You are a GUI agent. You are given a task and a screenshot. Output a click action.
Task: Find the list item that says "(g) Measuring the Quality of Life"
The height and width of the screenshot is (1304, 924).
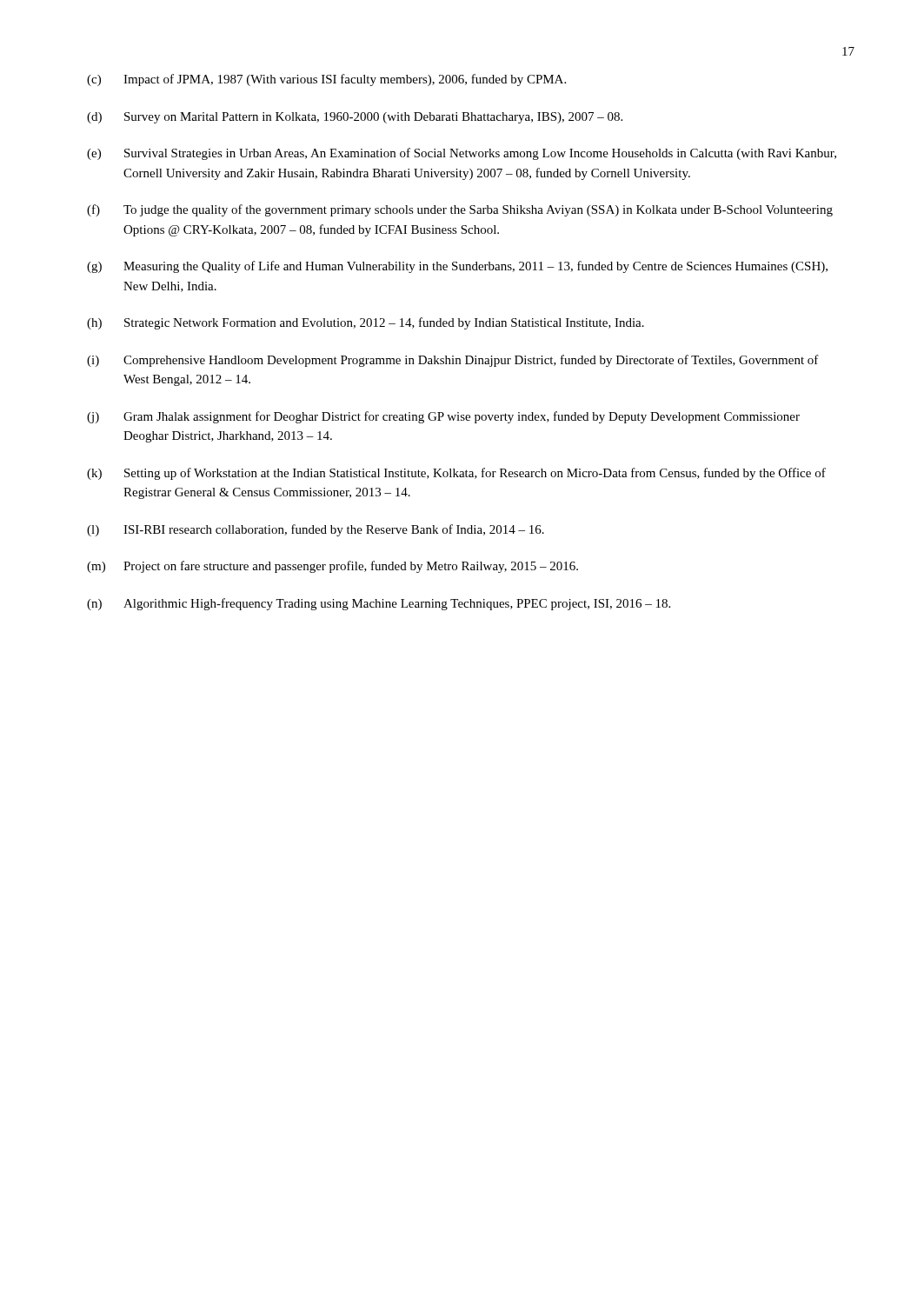click(462, 276)
